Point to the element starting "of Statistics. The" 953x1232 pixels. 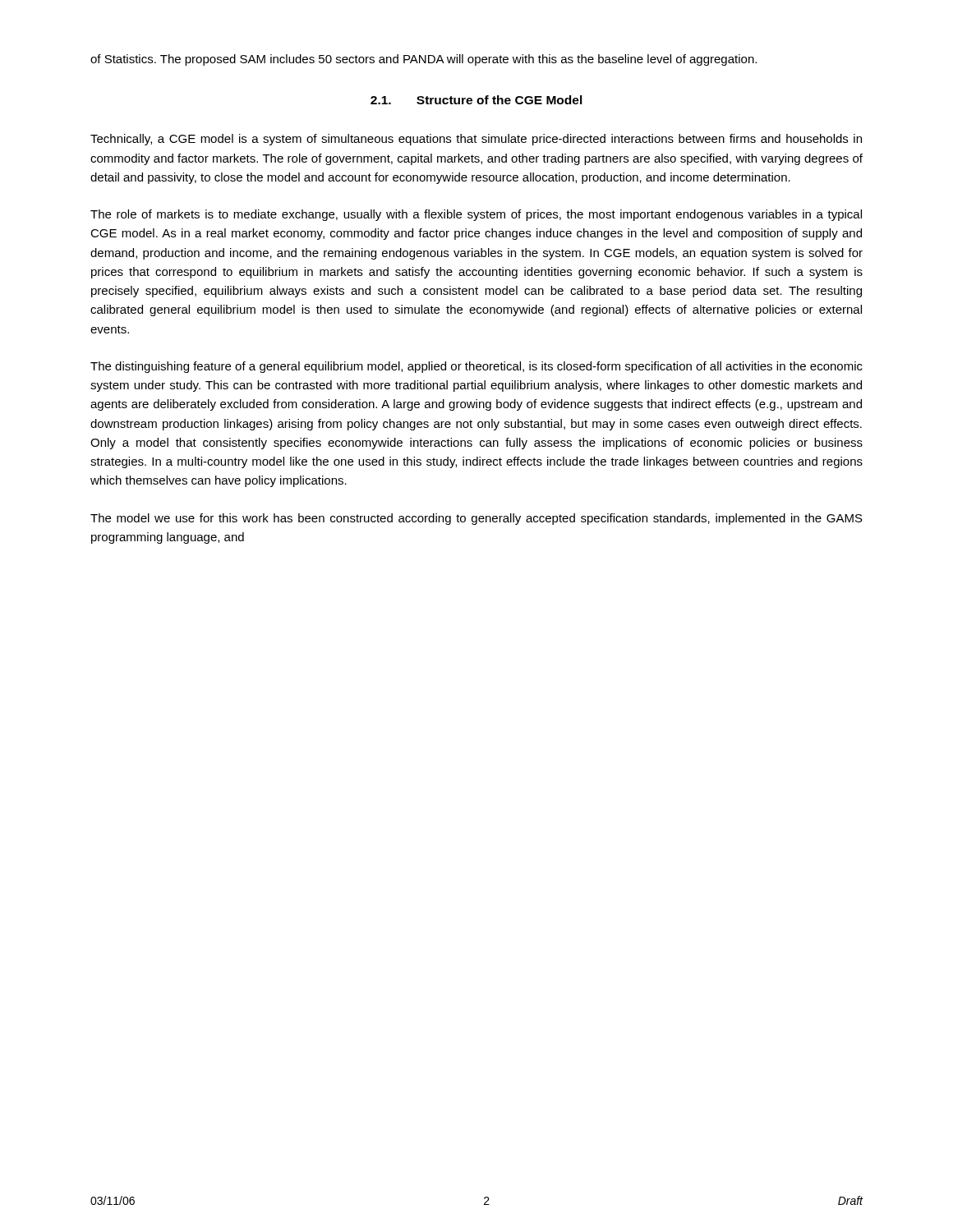[x=424, y=59]
